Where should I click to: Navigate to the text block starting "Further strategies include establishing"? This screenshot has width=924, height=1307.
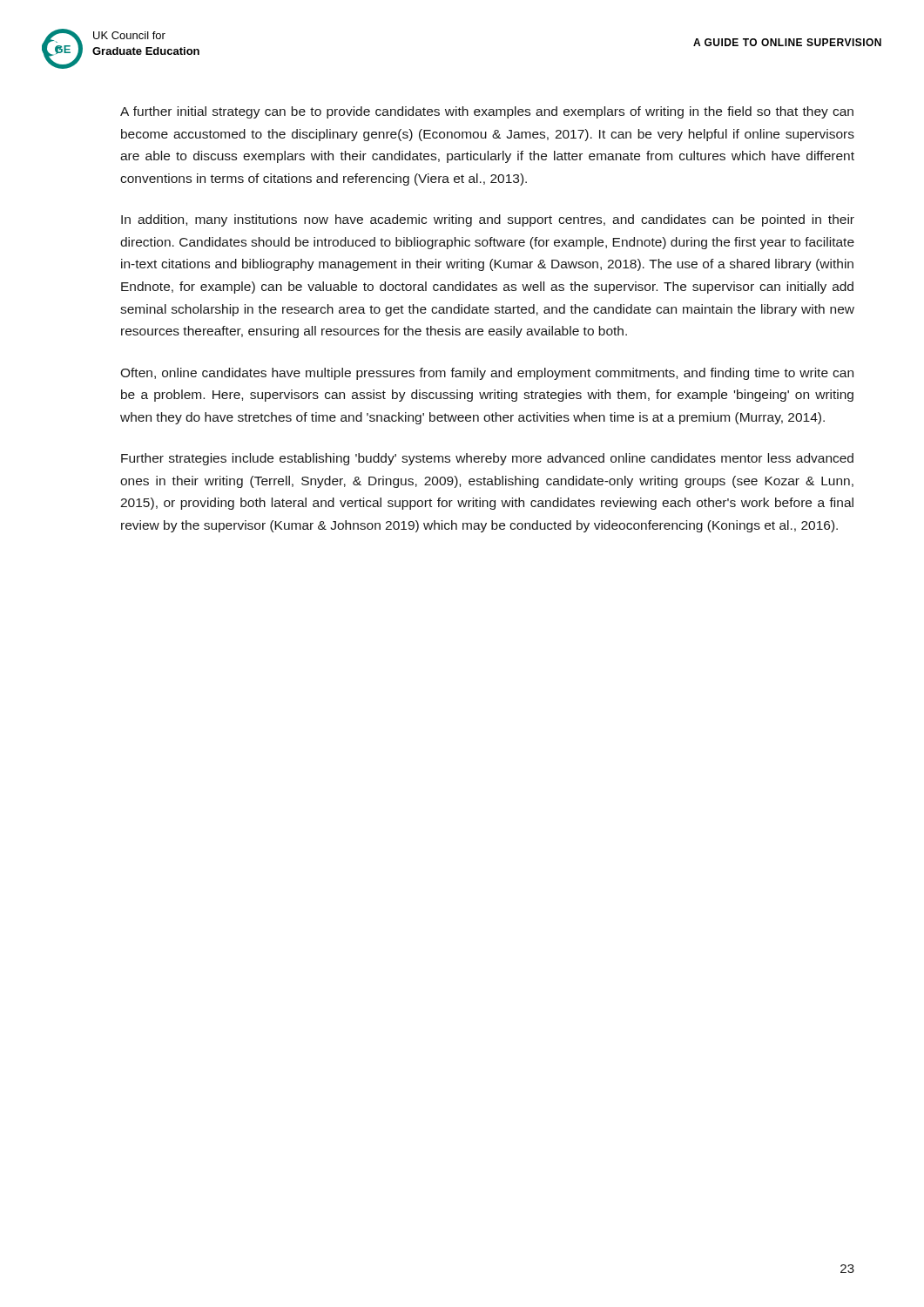tap(487, 492)
